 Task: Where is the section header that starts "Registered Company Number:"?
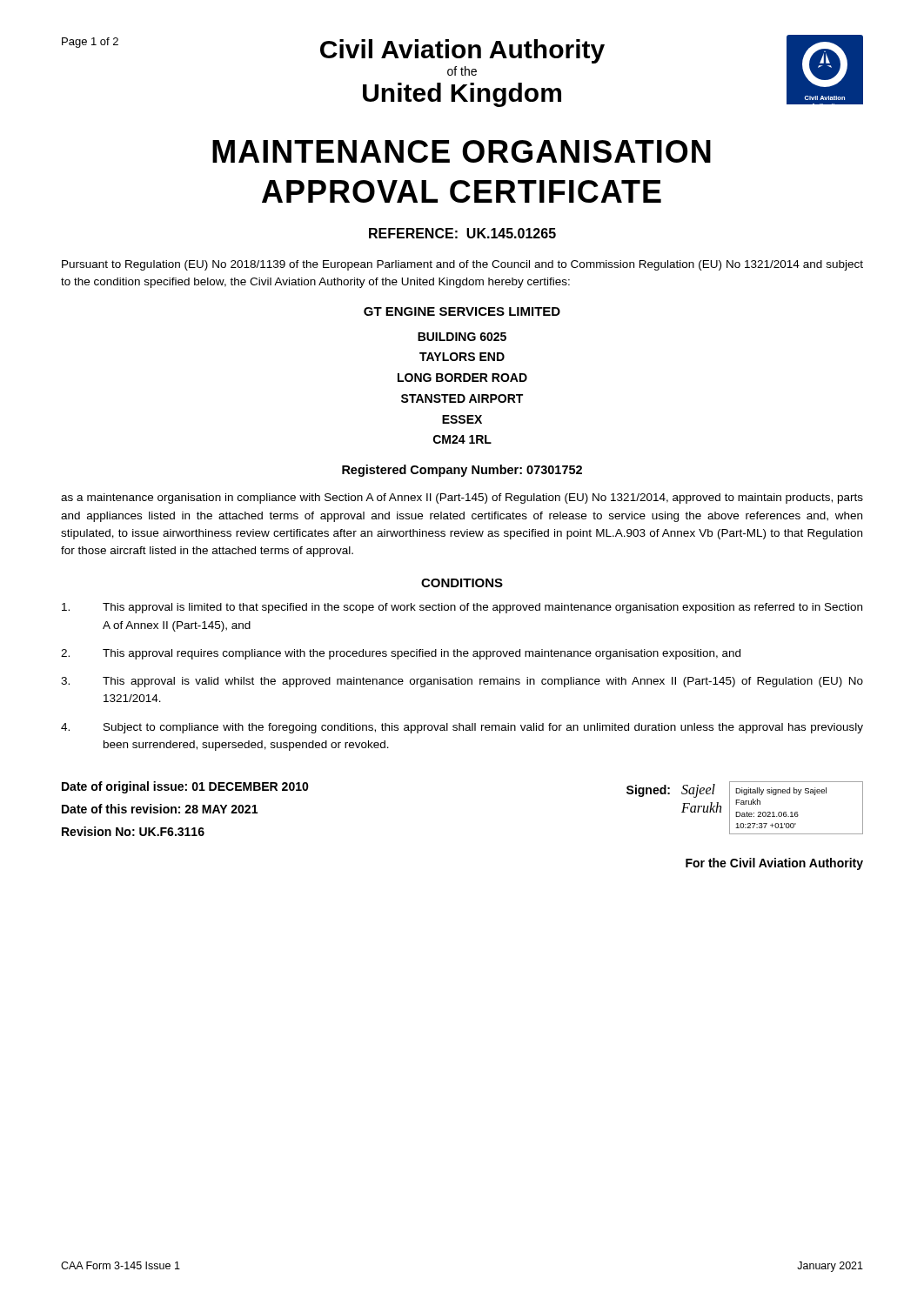point(462,470)
